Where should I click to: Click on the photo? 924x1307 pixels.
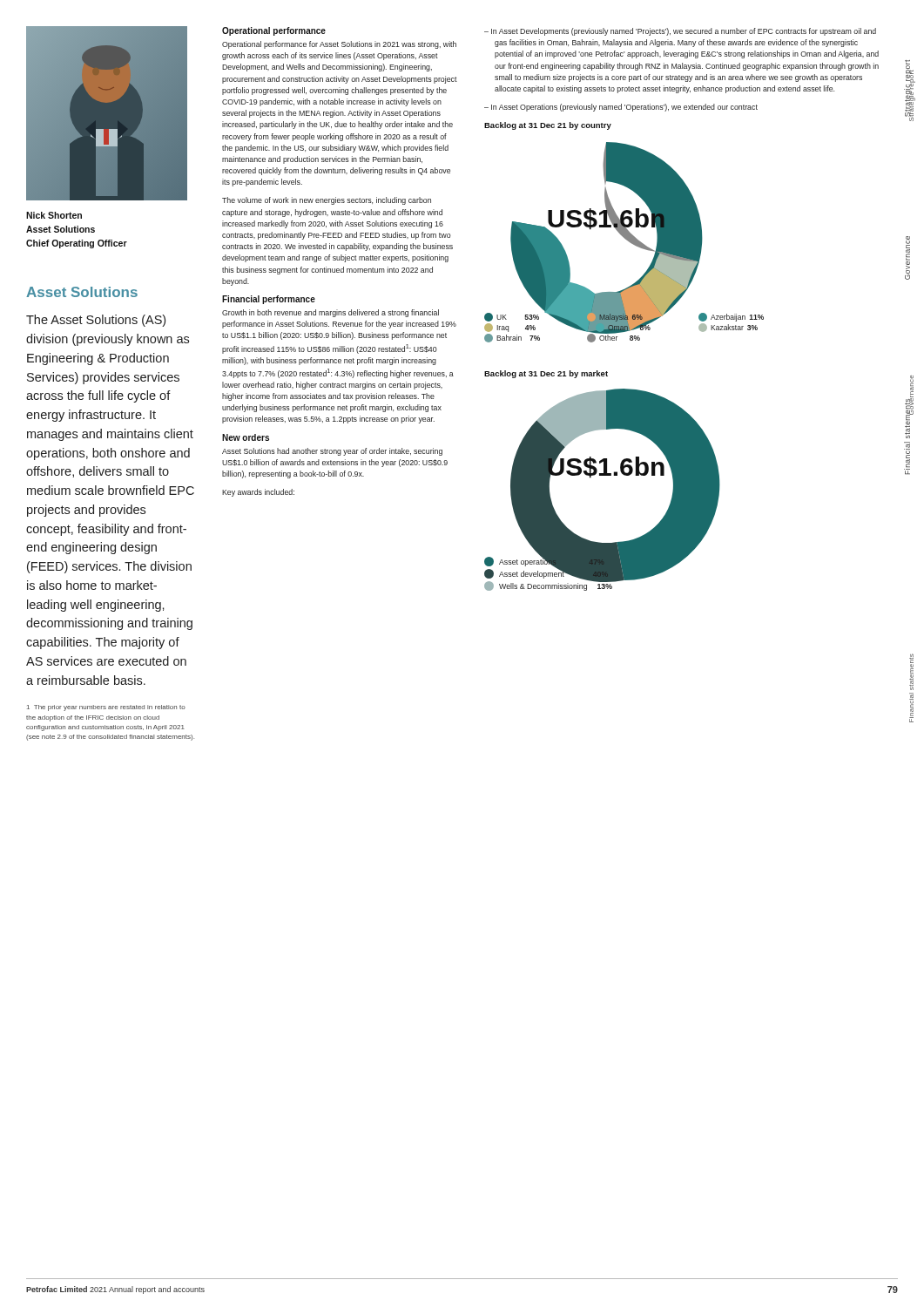click(107, 113)
